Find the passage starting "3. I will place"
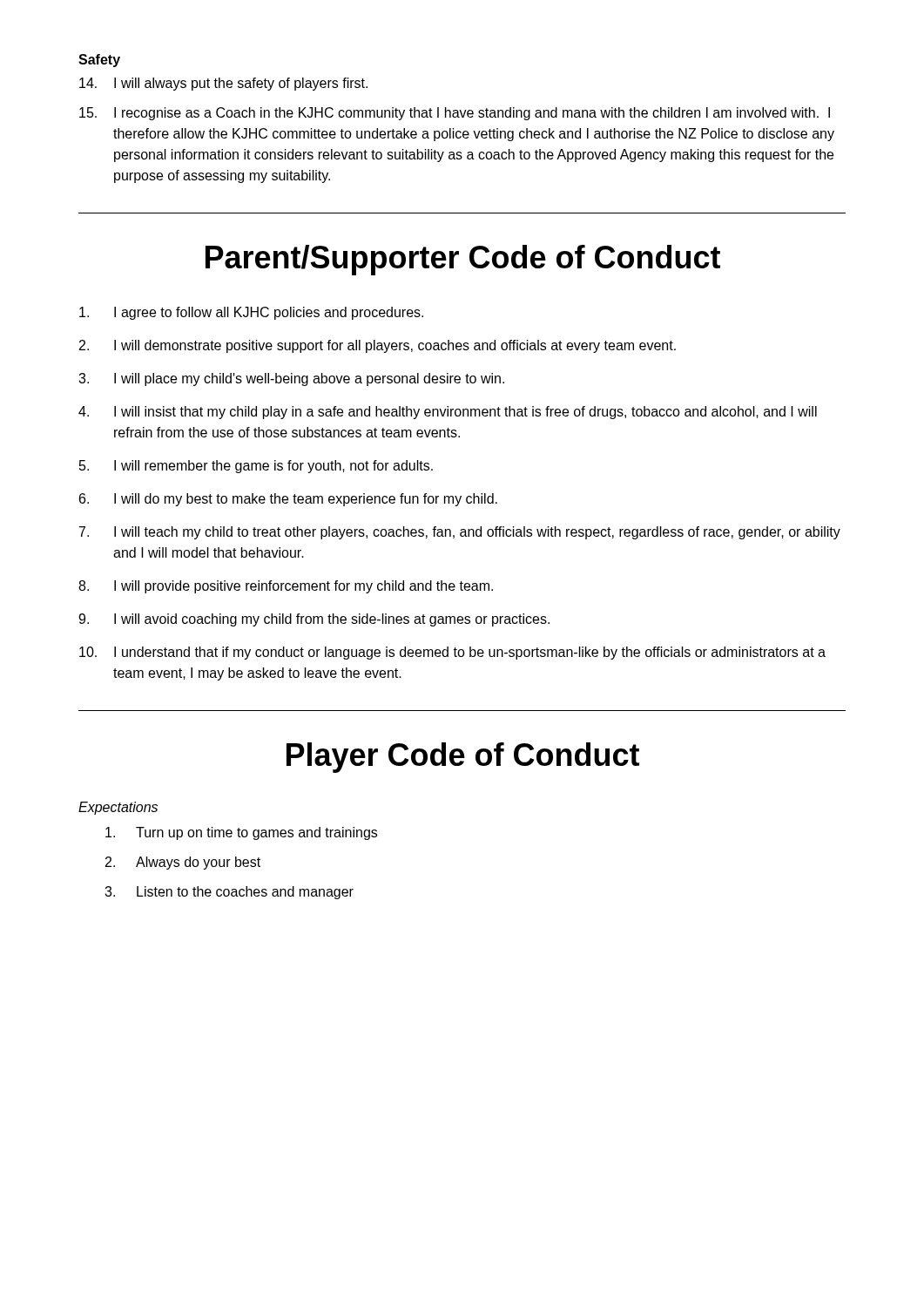924x1307 pixels. coord(462,379)
